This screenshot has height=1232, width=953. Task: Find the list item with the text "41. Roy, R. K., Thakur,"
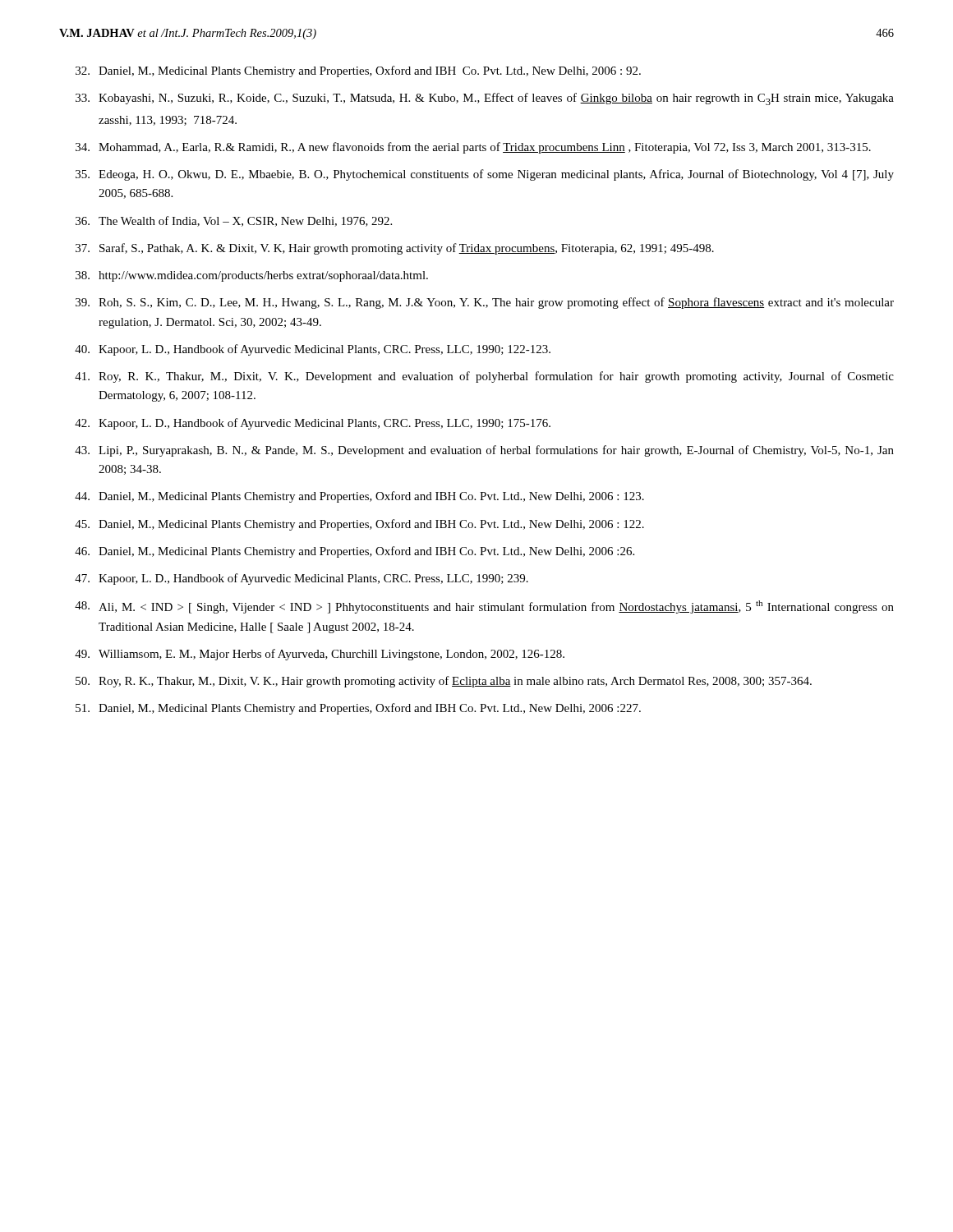(476, 386)
